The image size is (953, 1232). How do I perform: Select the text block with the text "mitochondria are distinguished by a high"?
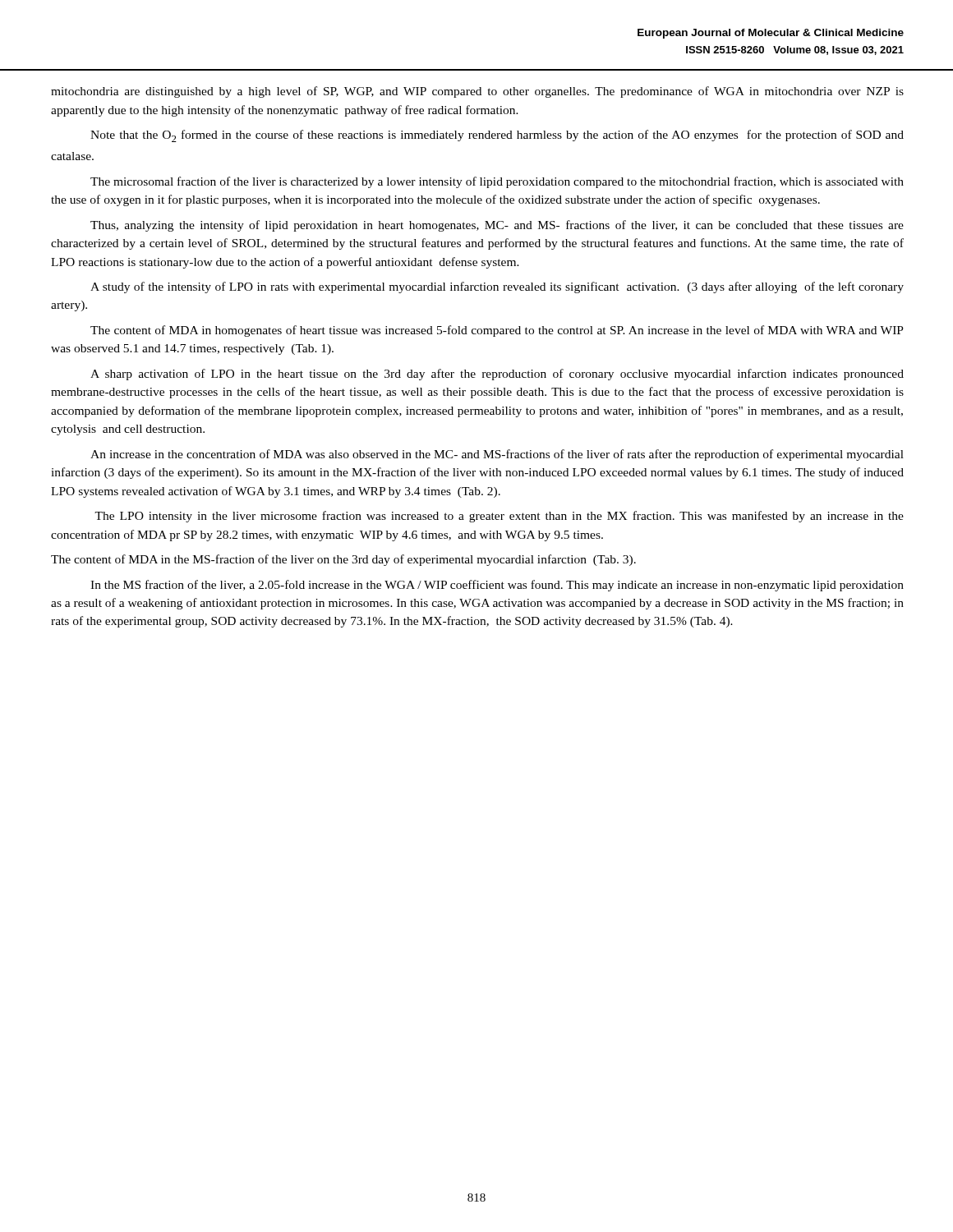(x=477, y=100)
